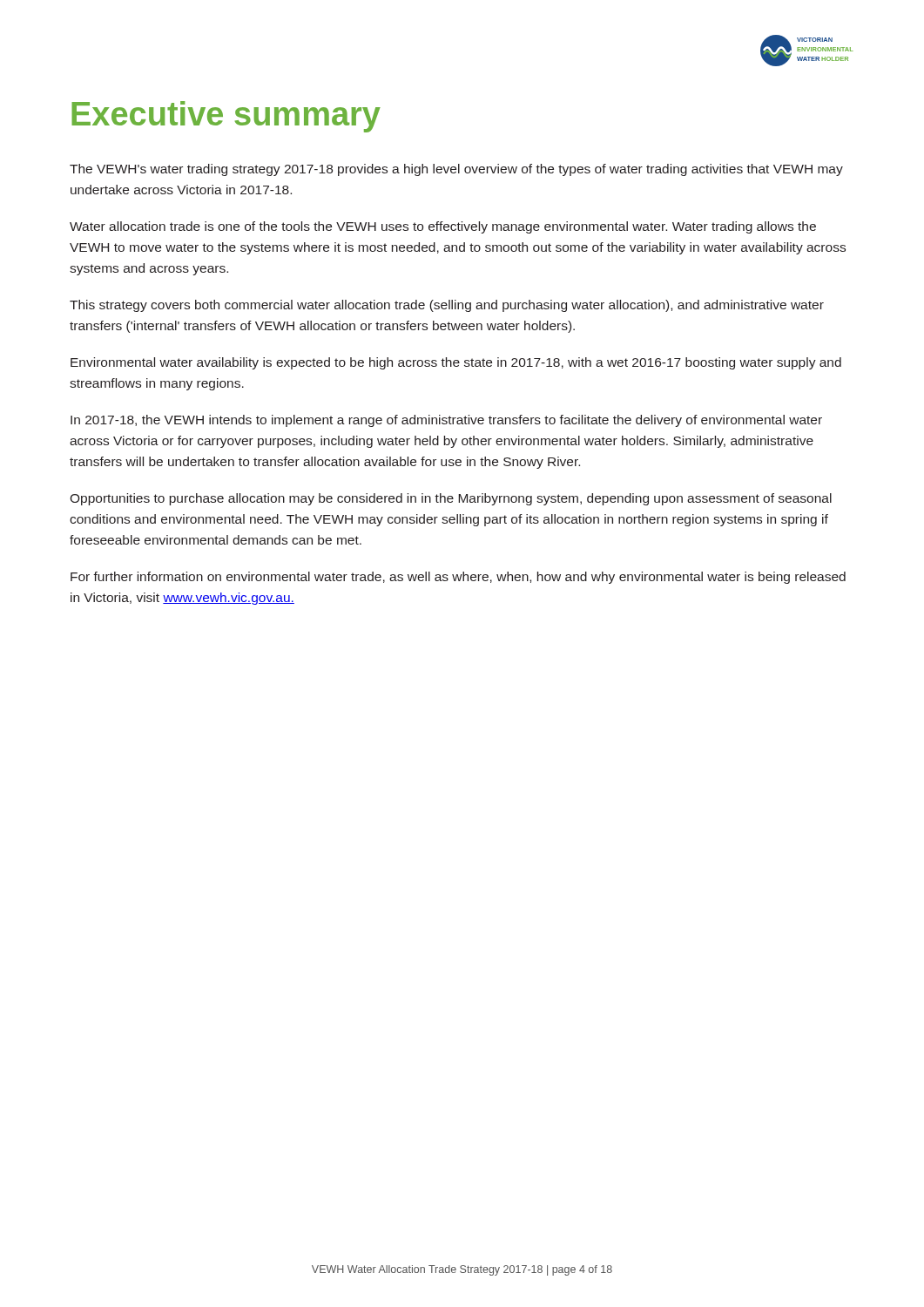This screenshot has height=1307, width=924.
Task: Navigate to the text starting "Water allocation trade is one of the tools"
Action: click(458, 247)
